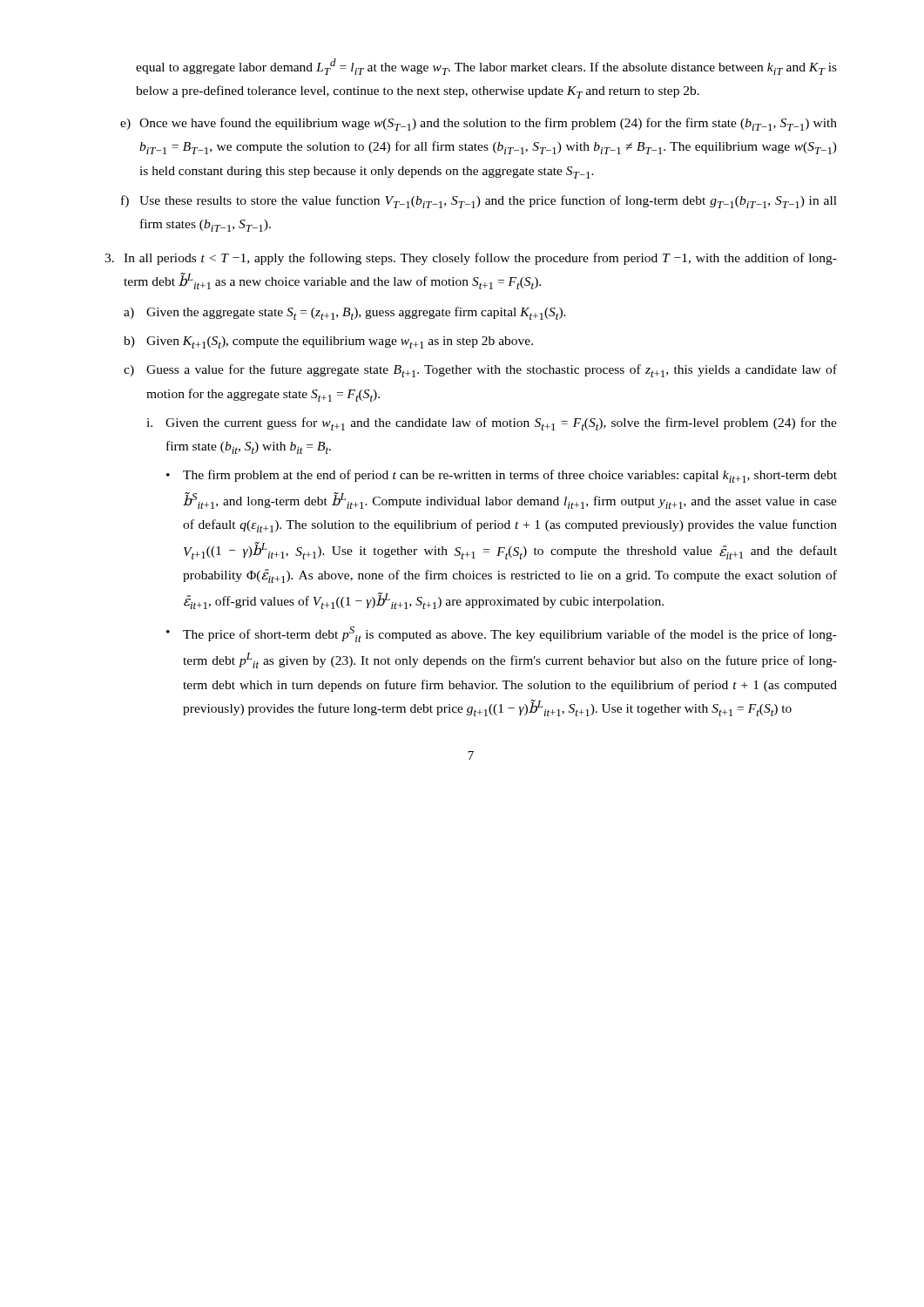The image size is (924, 1307).
Task: Where is the passage that starts "• The price of short-term"?
Action: pos(501,671)
